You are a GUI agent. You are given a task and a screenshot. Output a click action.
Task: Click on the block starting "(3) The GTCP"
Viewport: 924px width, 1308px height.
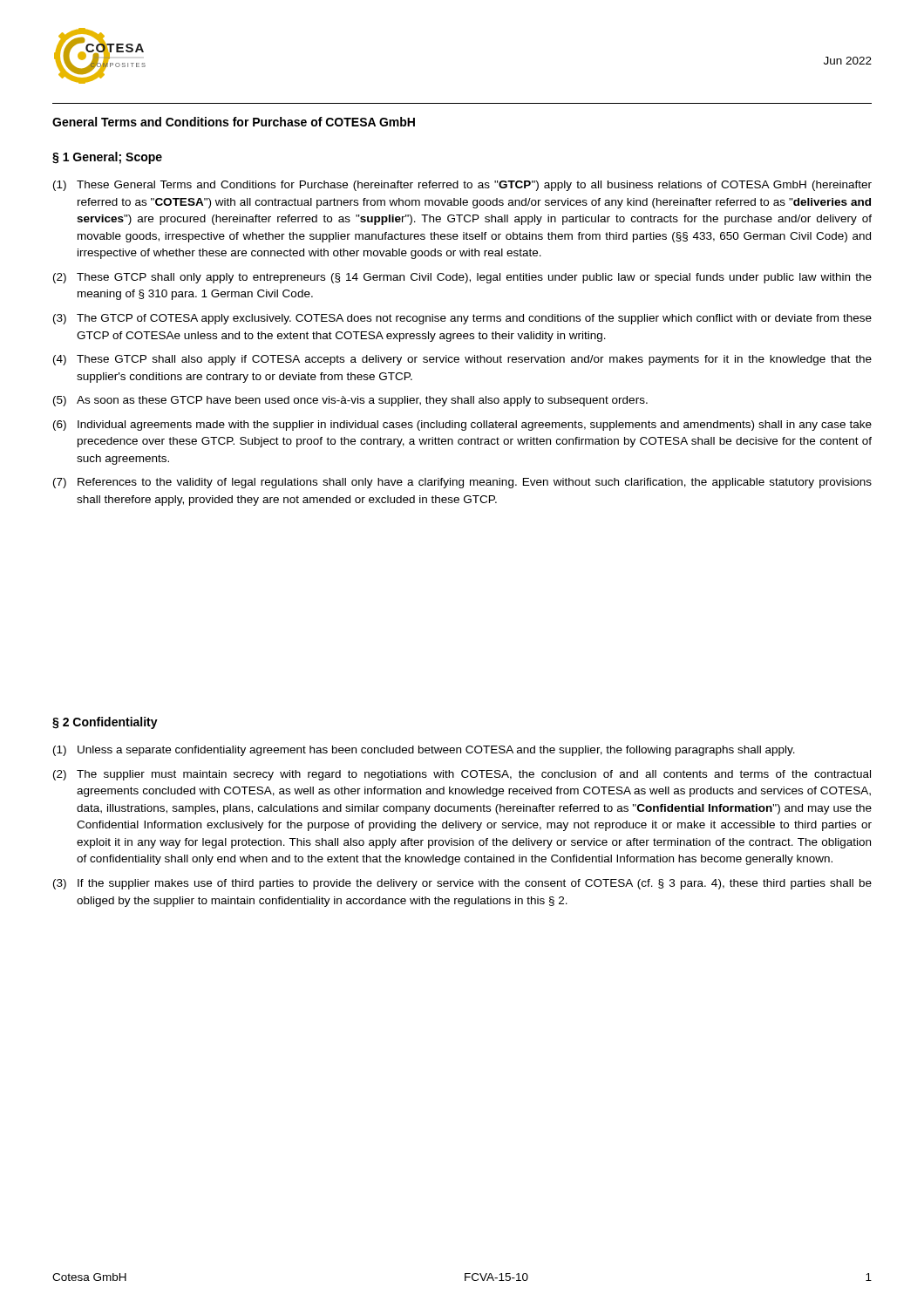point(462,327)
